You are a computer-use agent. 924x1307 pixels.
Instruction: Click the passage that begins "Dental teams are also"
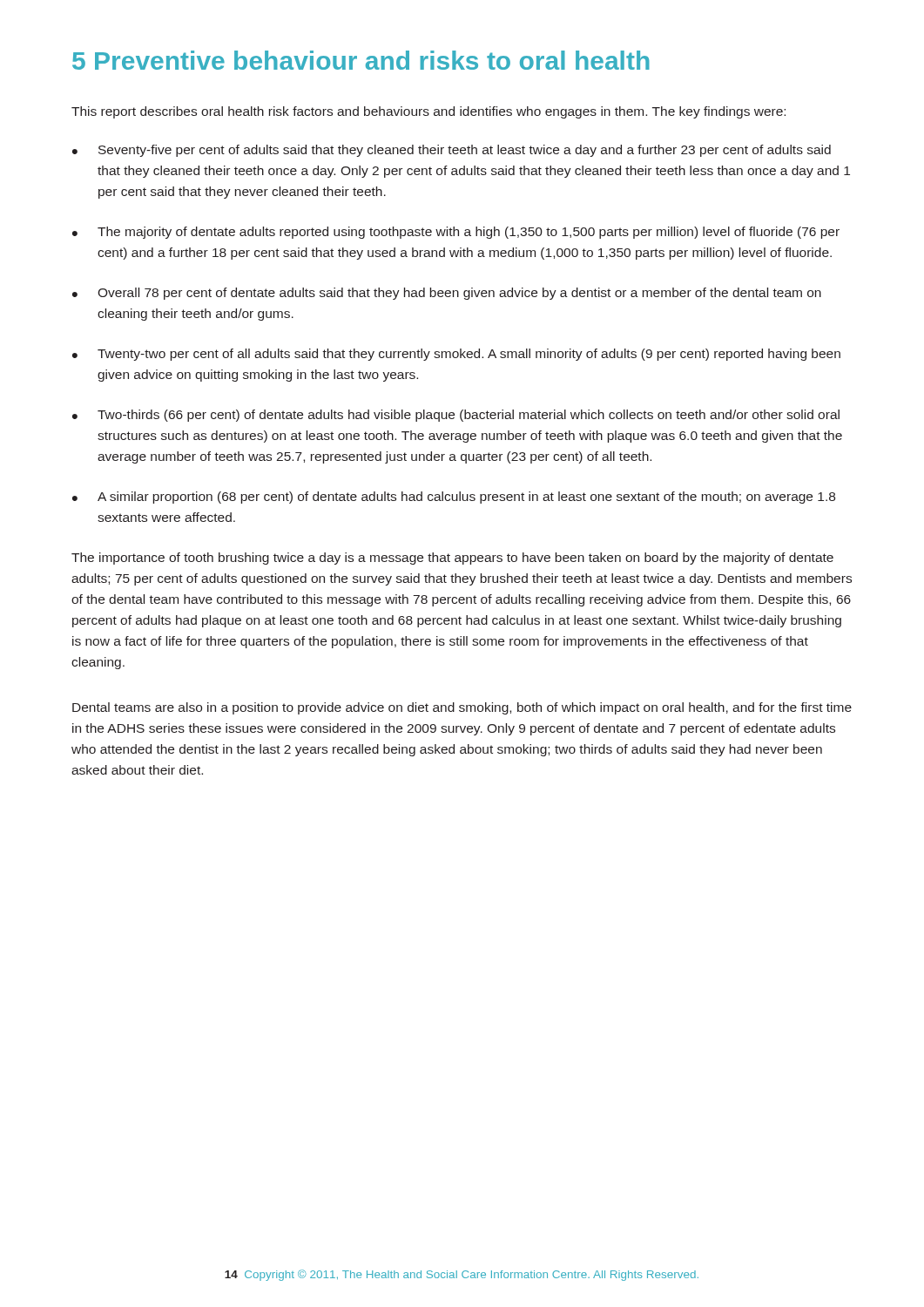coord(462,739)
